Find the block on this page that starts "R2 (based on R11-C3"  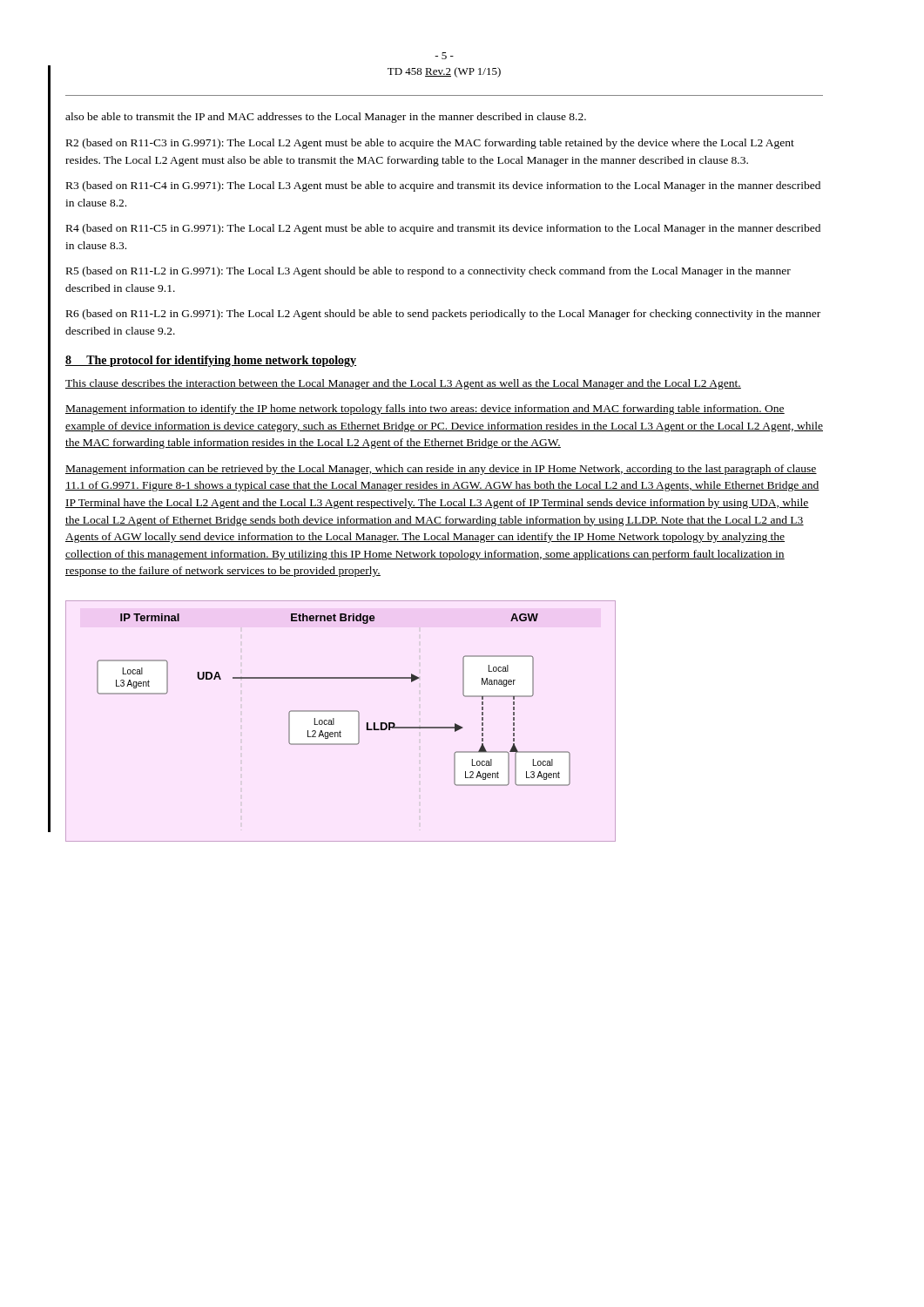point(430,151)
